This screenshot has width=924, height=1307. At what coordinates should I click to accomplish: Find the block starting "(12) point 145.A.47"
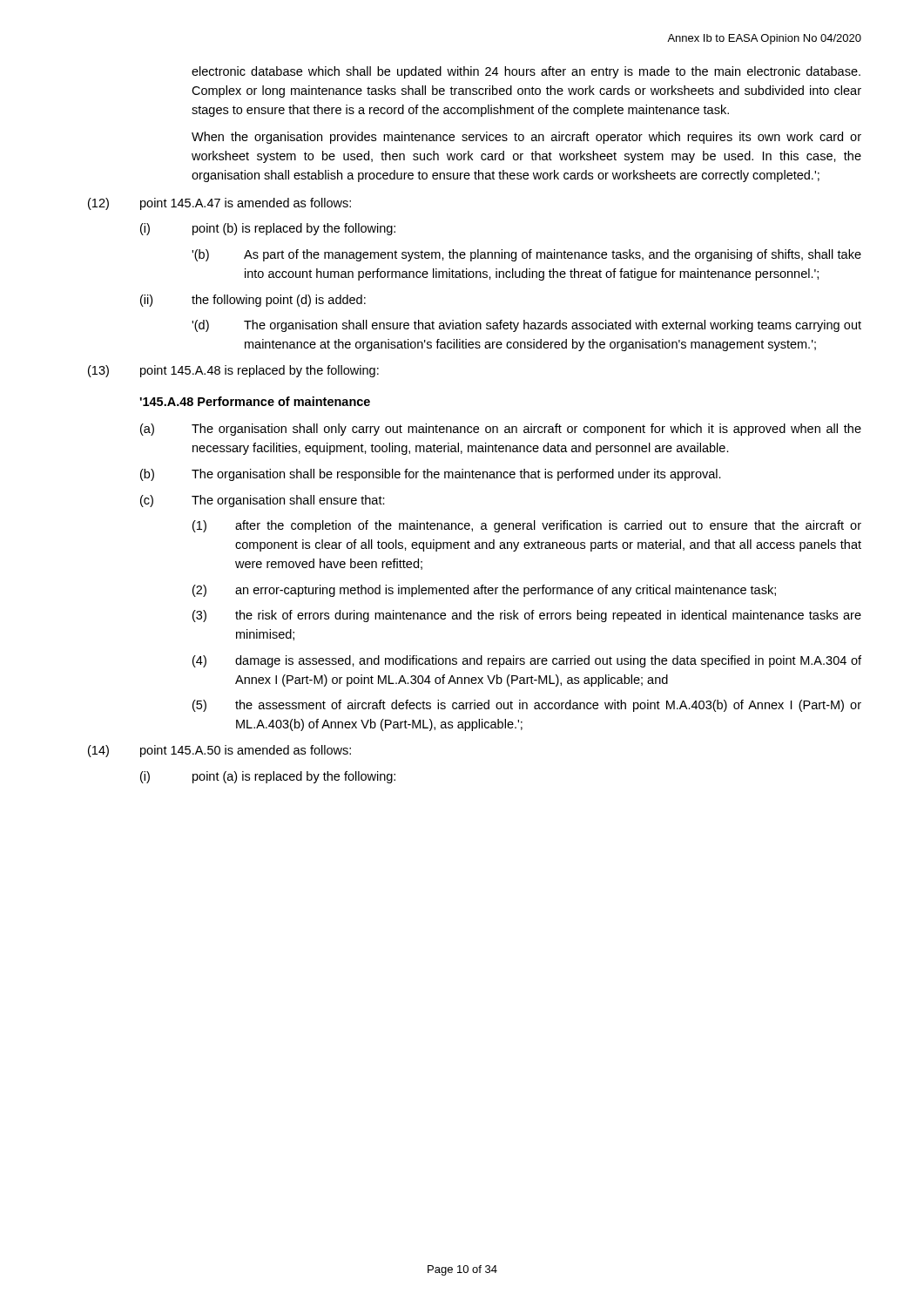point(219,204)
